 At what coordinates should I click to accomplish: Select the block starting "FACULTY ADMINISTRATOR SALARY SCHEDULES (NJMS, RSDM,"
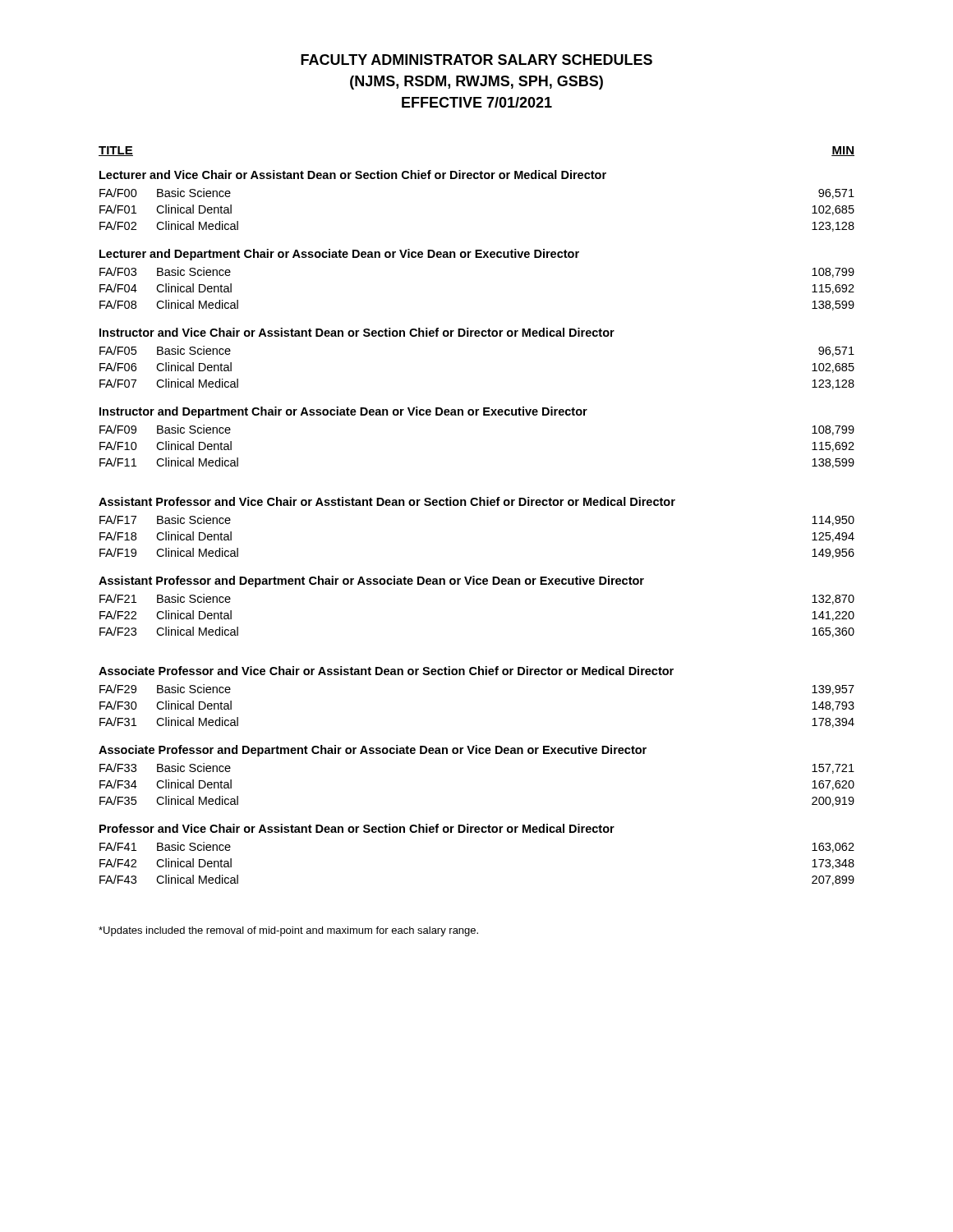coord(476,81)
